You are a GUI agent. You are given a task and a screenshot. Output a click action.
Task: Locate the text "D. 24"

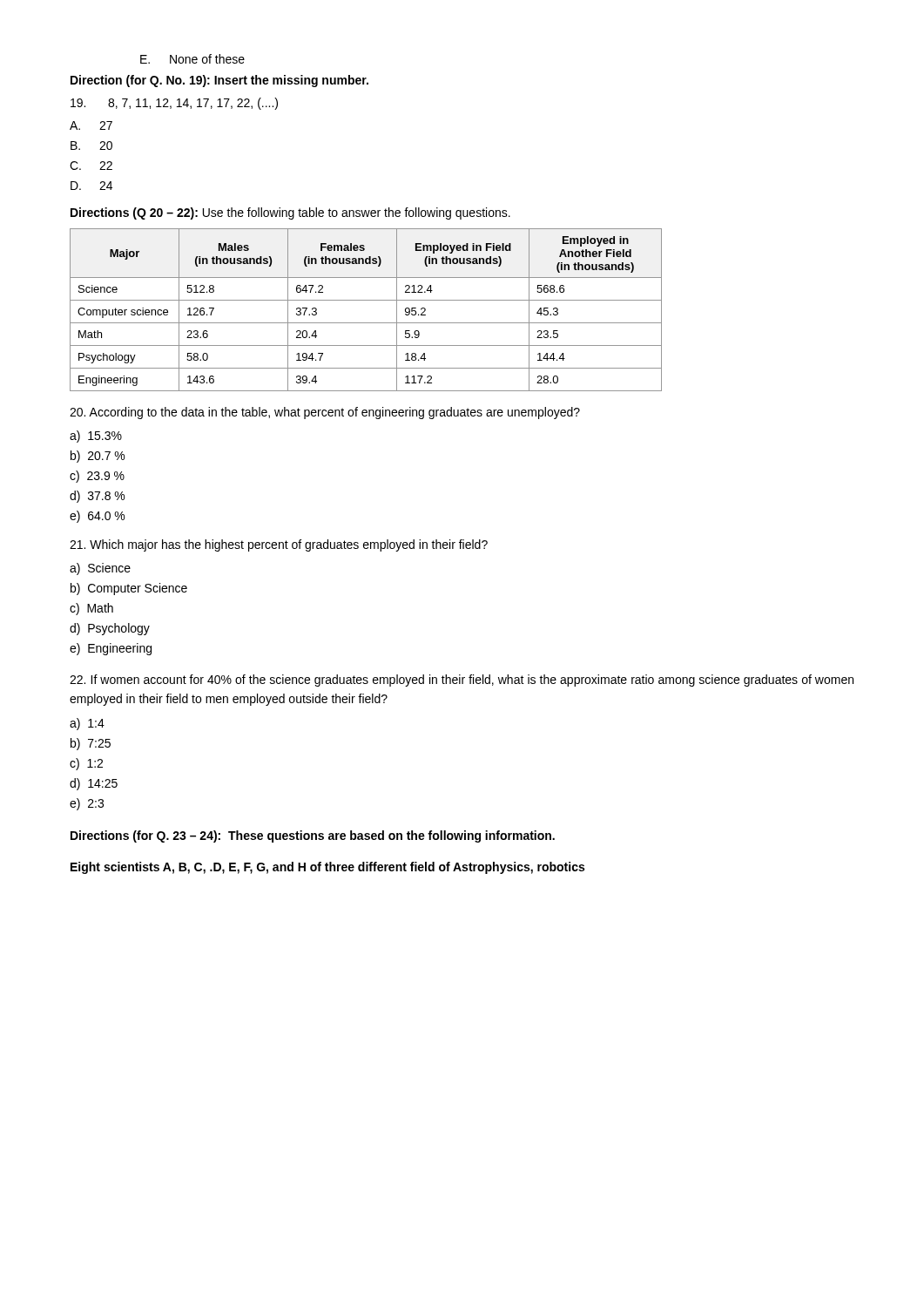point(91,186)
